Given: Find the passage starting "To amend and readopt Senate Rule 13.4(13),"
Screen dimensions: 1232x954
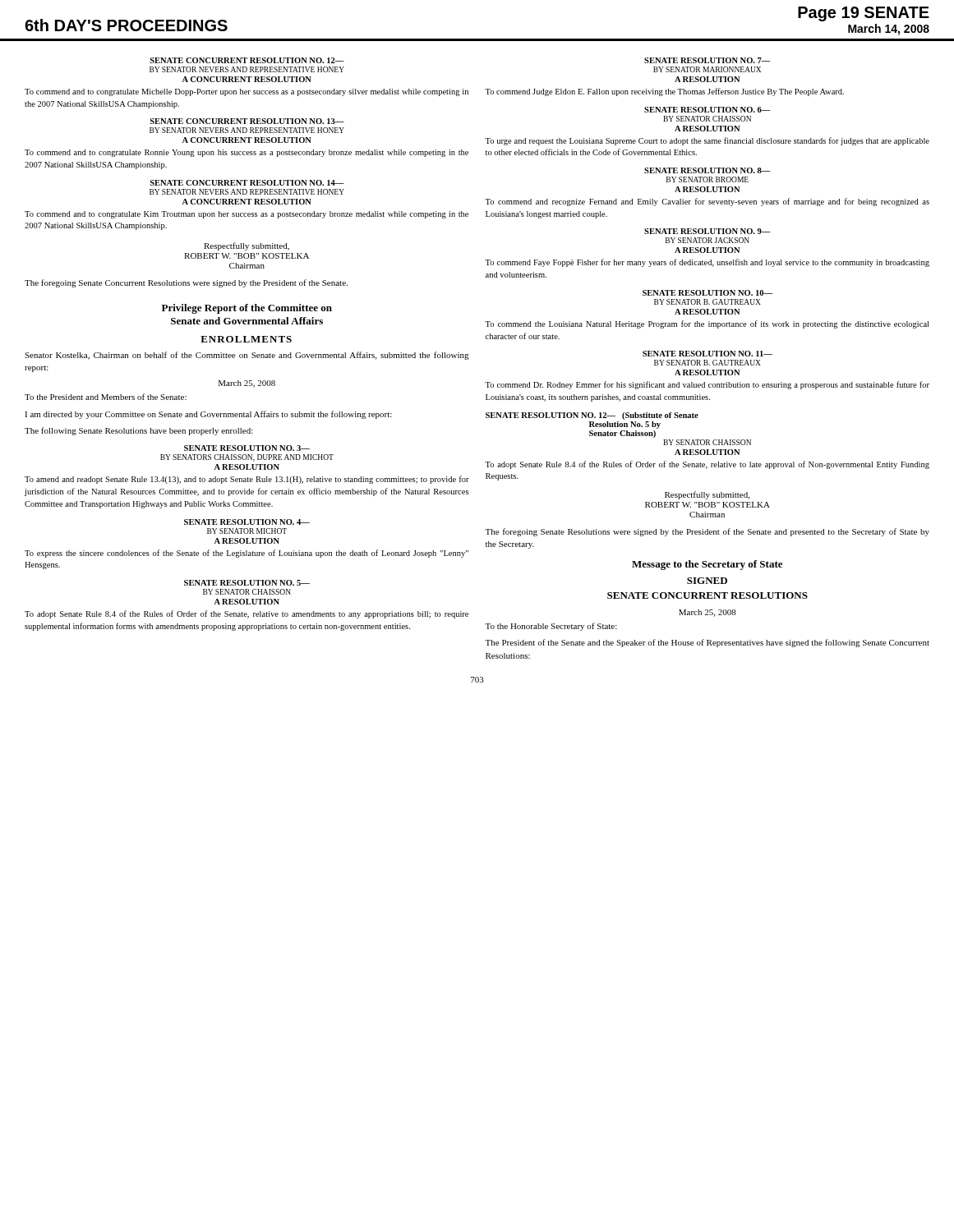Looking at the screenshot, I should pos(247,492).
